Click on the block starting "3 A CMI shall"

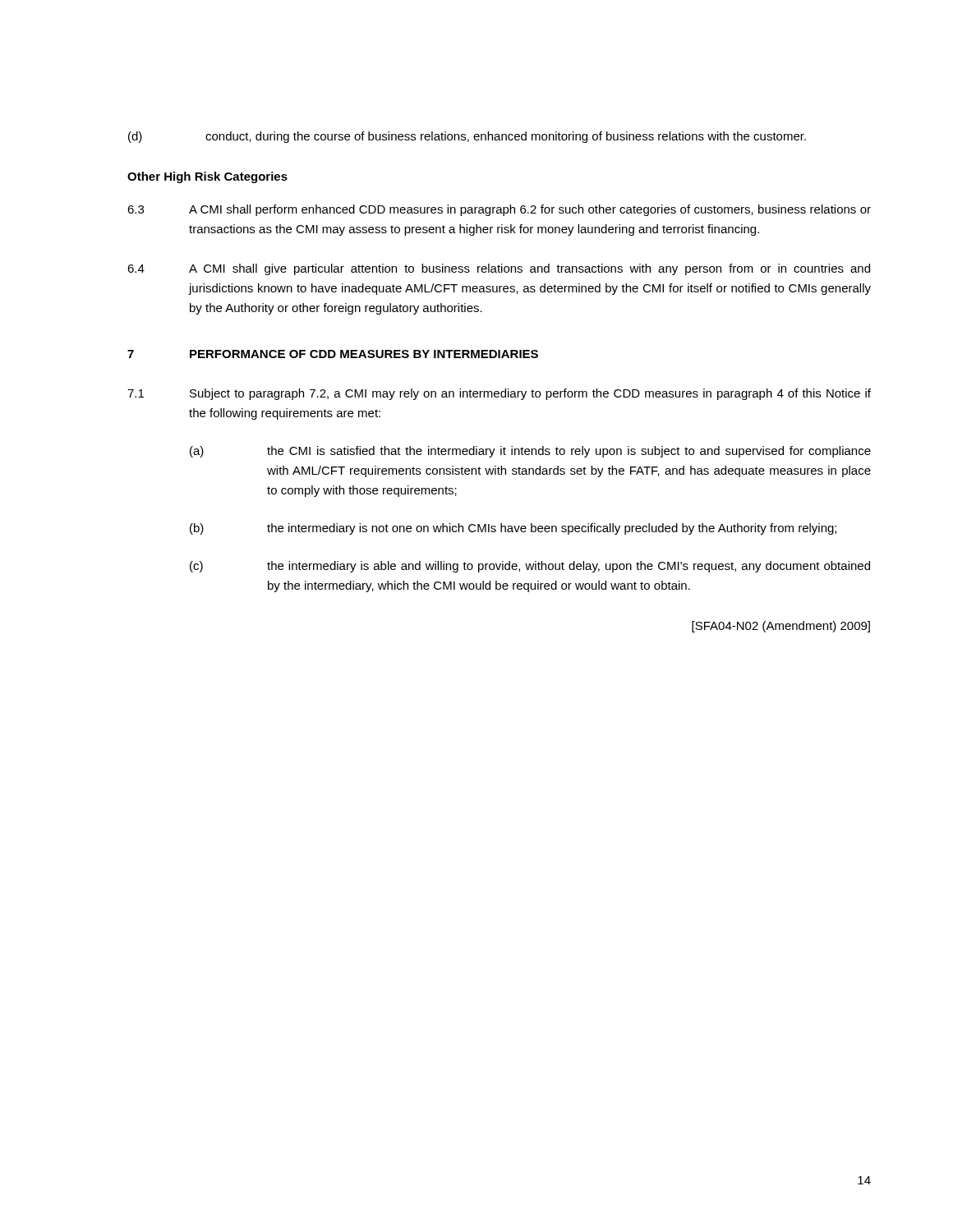tap(499, 219)
